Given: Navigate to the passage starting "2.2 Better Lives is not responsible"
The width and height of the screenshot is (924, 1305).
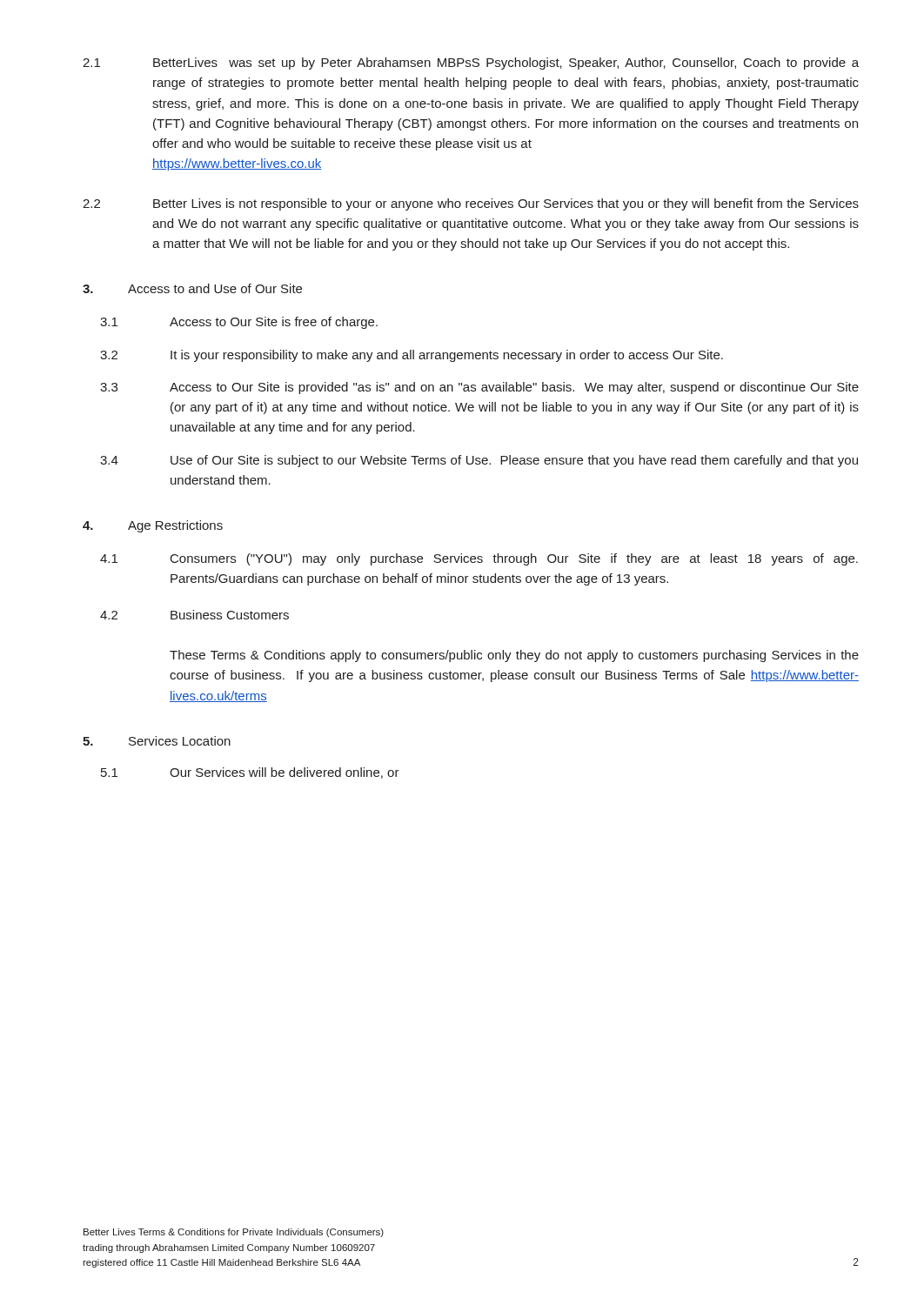Looking at the screenshot, I should [471, 223].
